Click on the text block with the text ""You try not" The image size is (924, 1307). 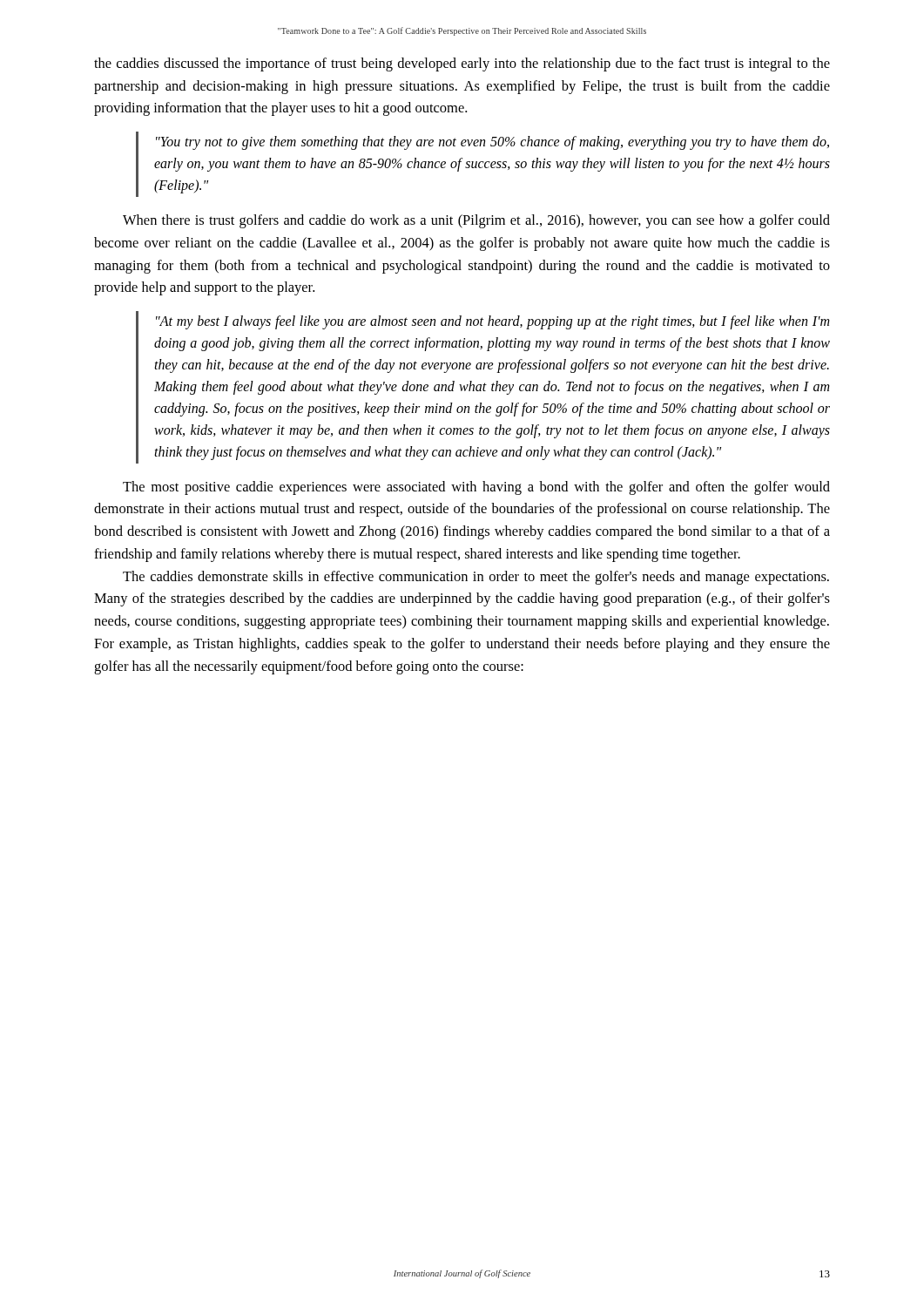(492, 164)
